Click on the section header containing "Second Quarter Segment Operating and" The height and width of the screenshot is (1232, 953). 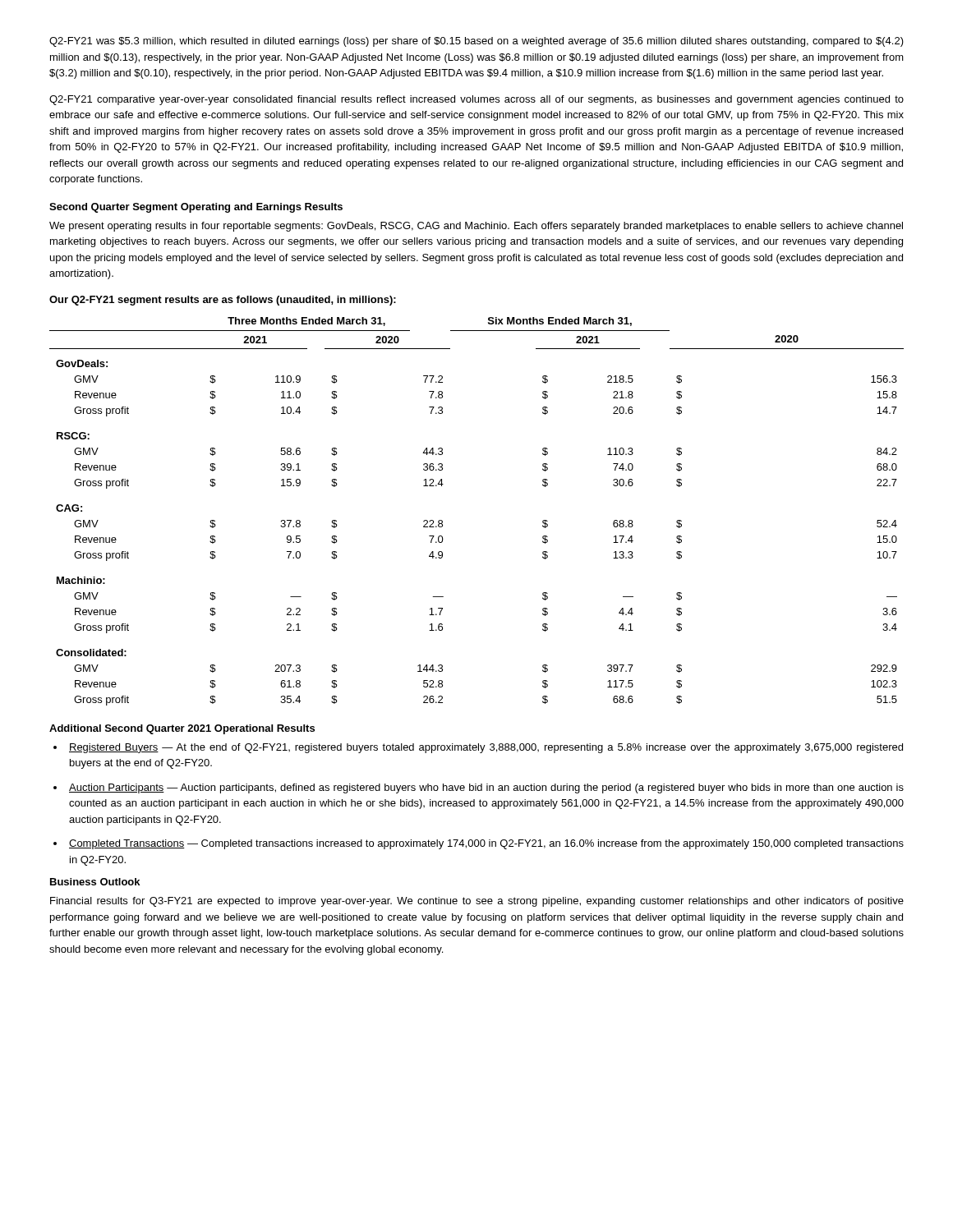coord(196,206)
